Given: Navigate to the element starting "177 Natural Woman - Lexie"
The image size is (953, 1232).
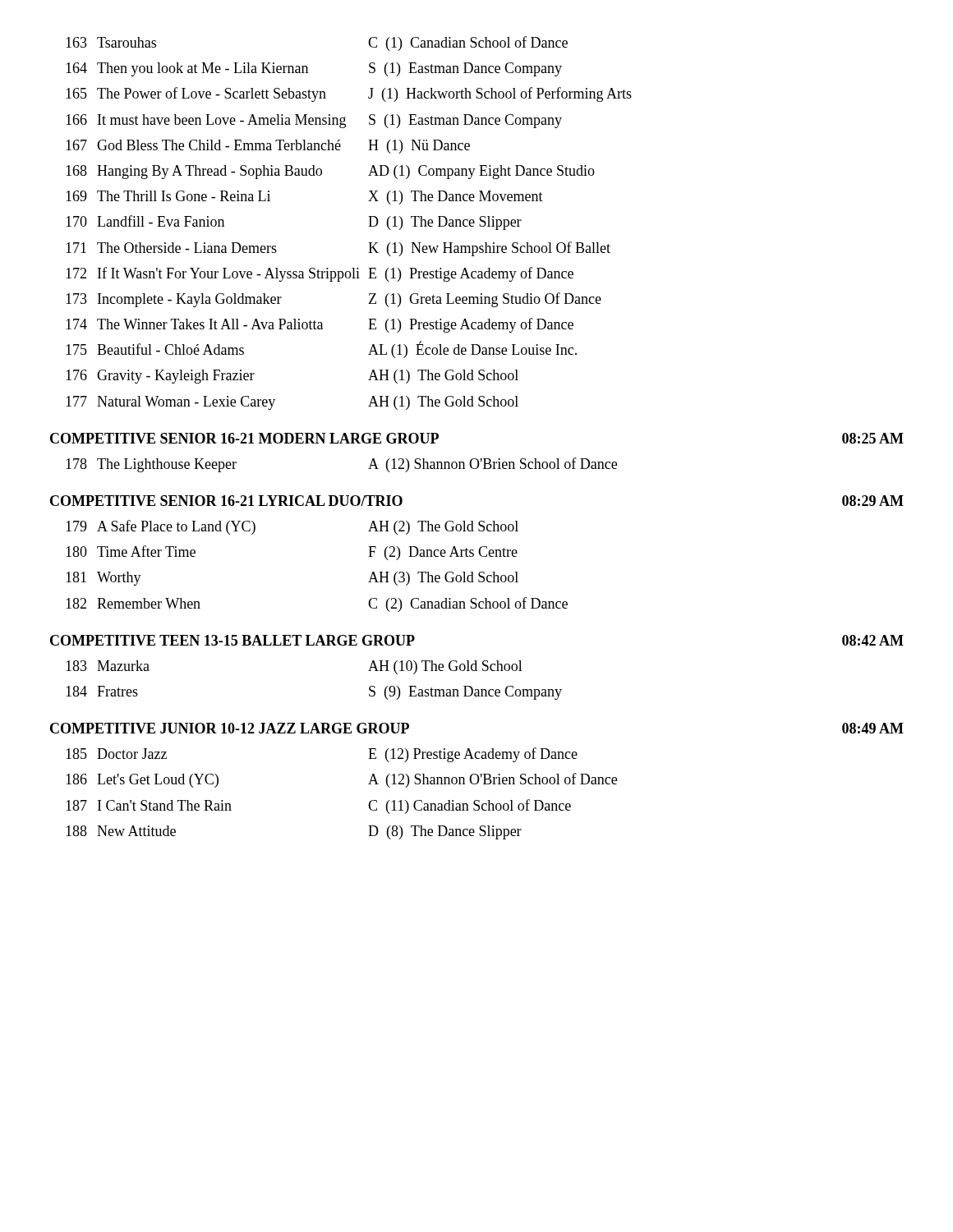Looking at the screenshot, I should click(x=476, y=402).
